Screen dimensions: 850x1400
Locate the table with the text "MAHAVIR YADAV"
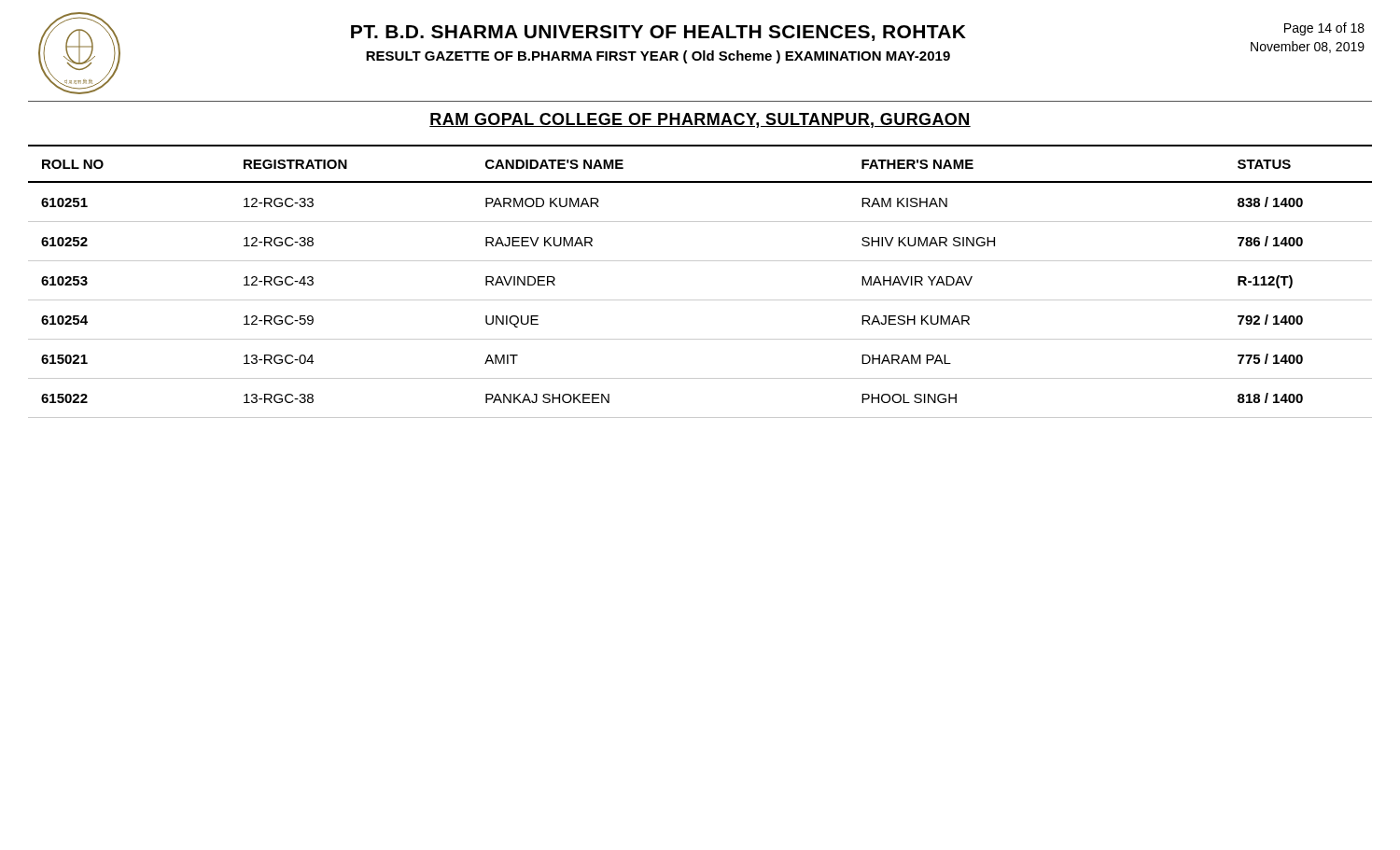700,281
